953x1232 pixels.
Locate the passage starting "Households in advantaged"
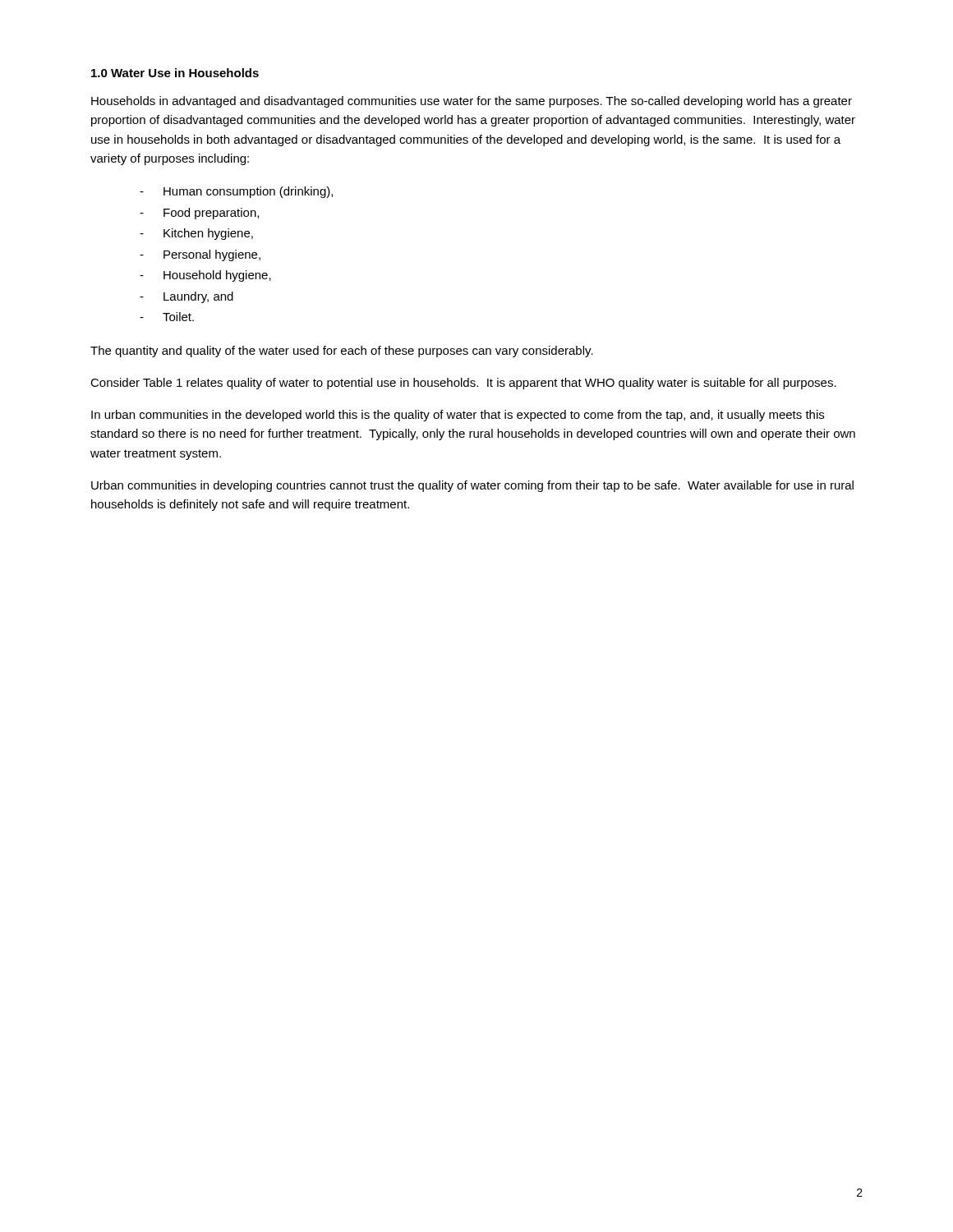(x=473, y=129)
